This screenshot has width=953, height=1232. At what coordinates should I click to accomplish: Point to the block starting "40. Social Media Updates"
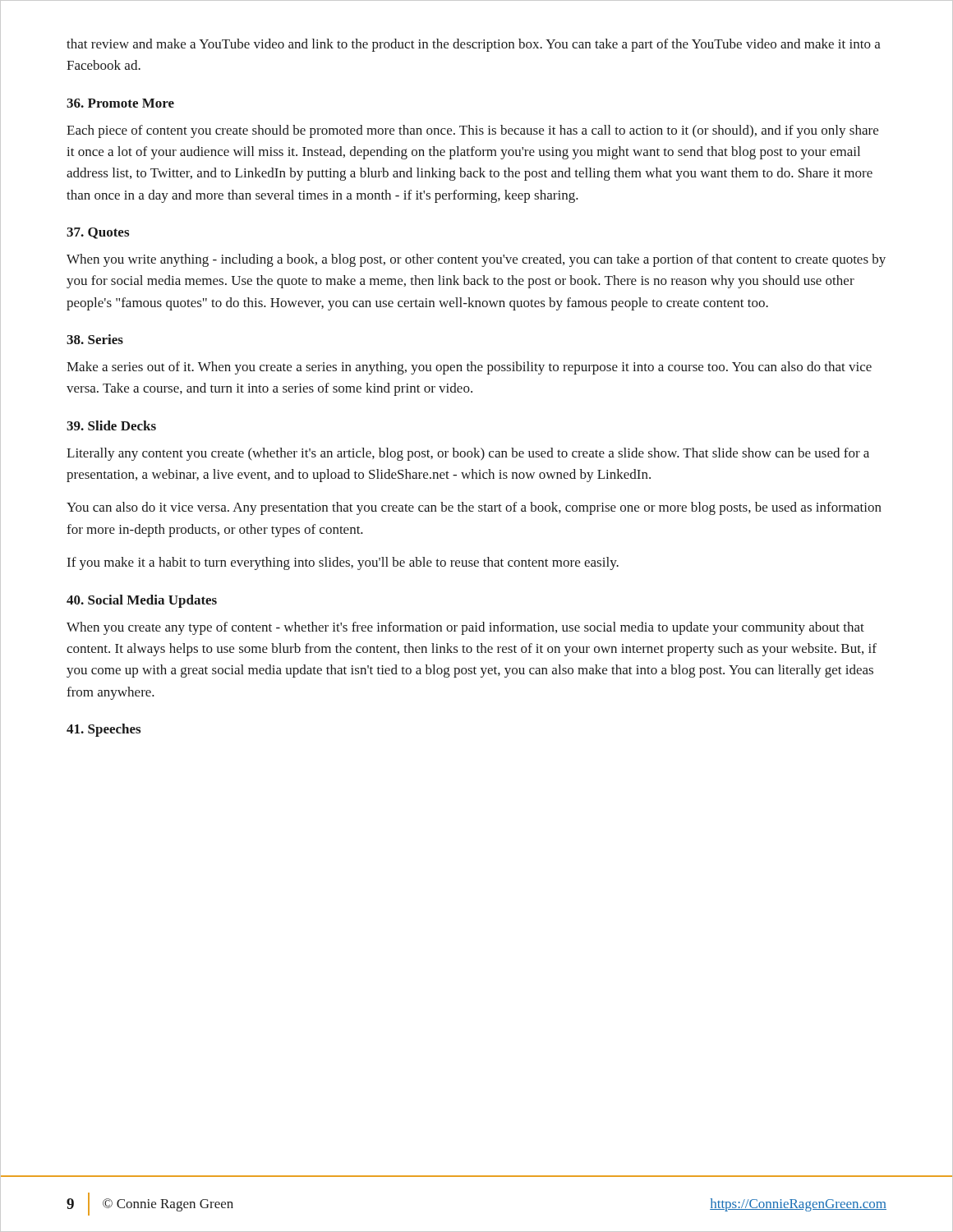click(x=142, y=600)
